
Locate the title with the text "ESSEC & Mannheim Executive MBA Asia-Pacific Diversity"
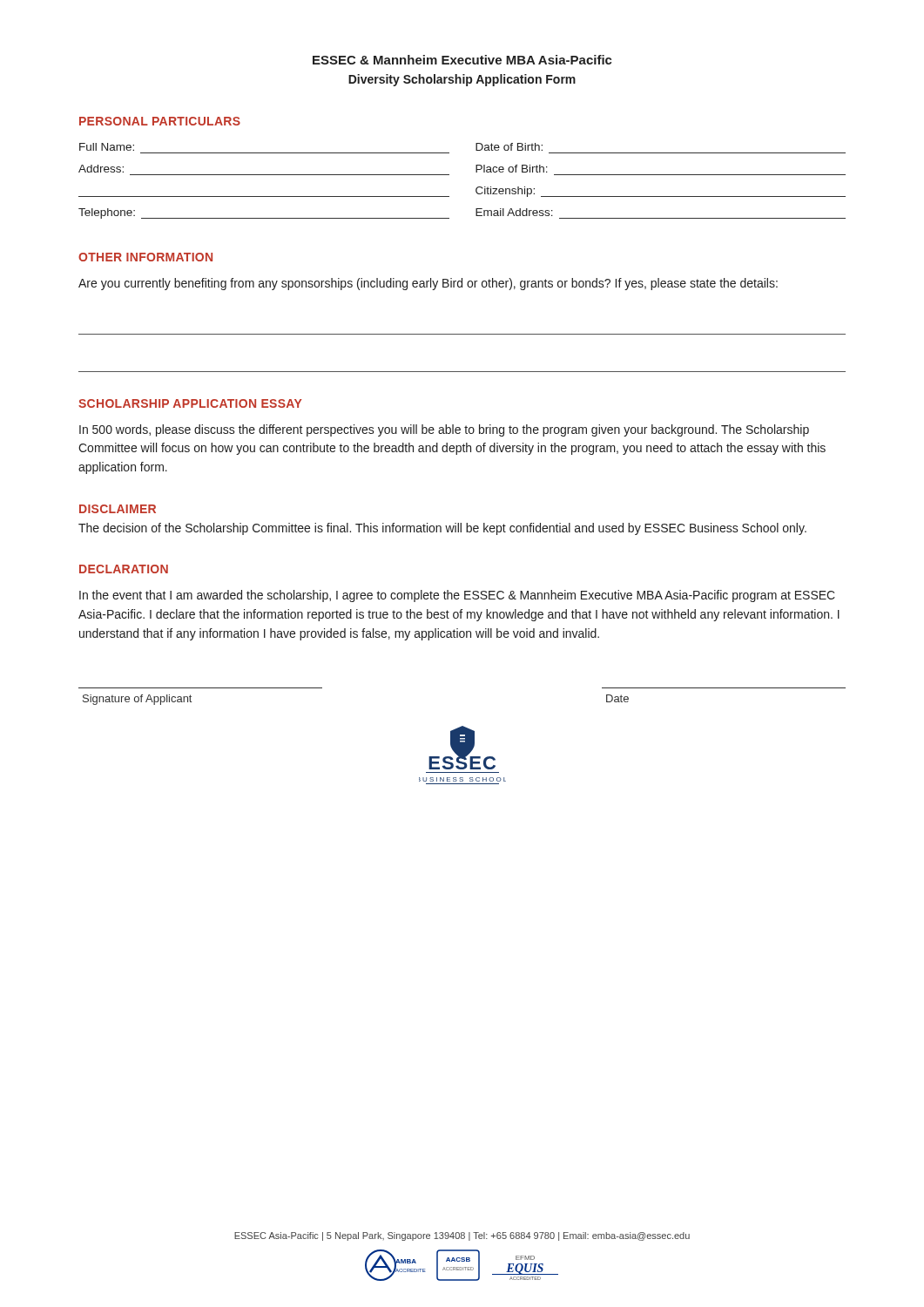(x=462, y=69)
